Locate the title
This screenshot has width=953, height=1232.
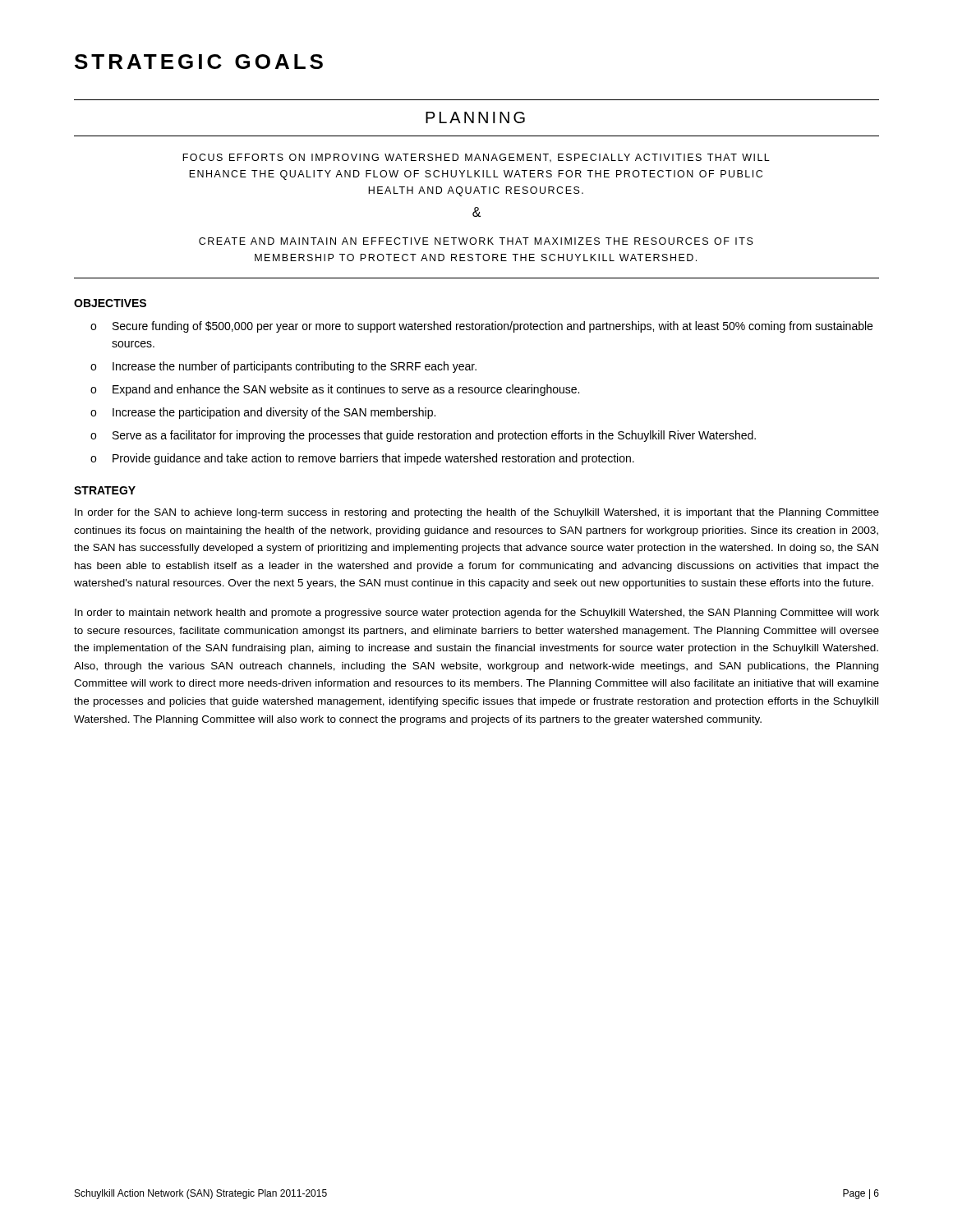click(476, 62)
